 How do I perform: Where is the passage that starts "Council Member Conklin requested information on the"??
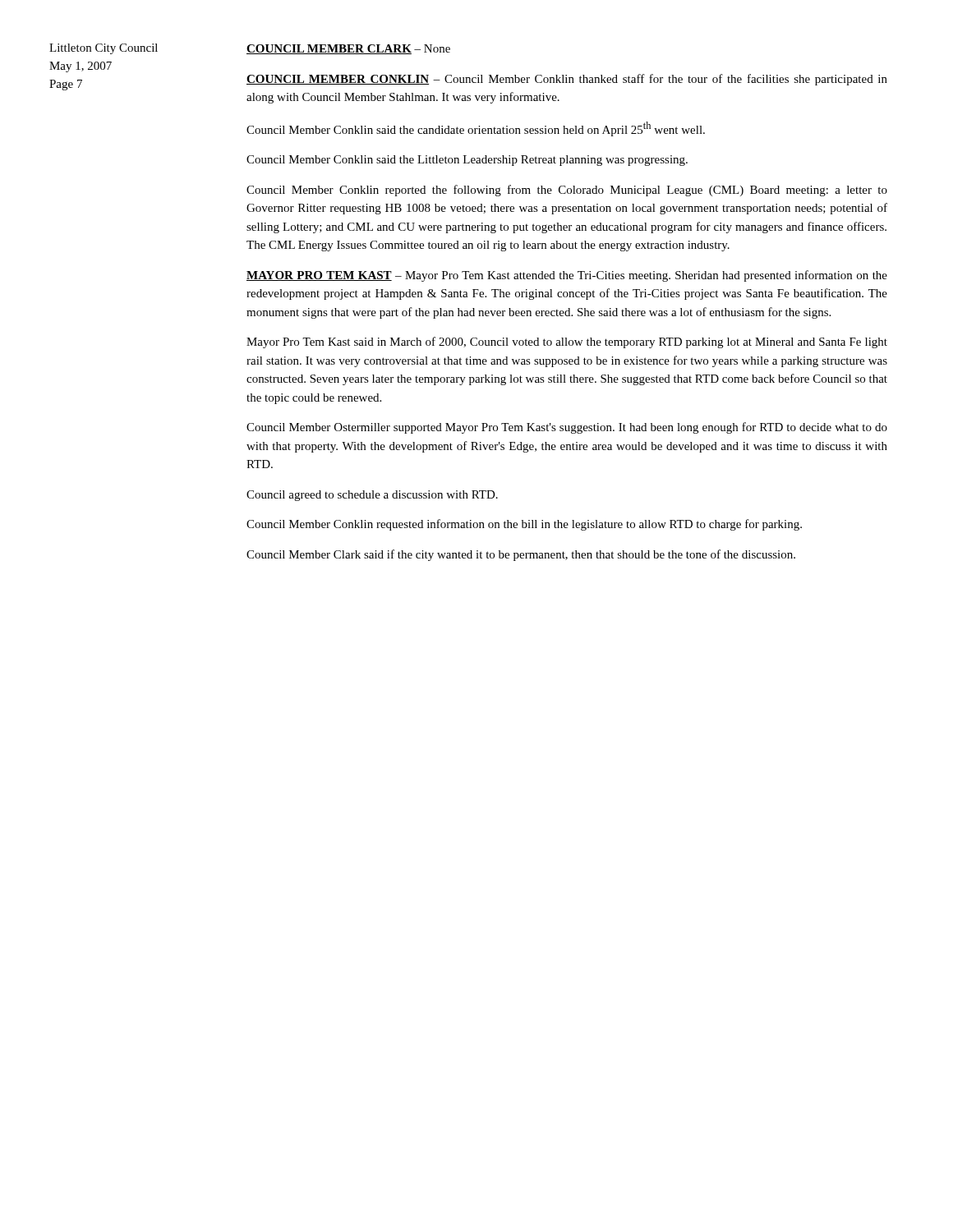pyautogui.click(x=525, y=524)
